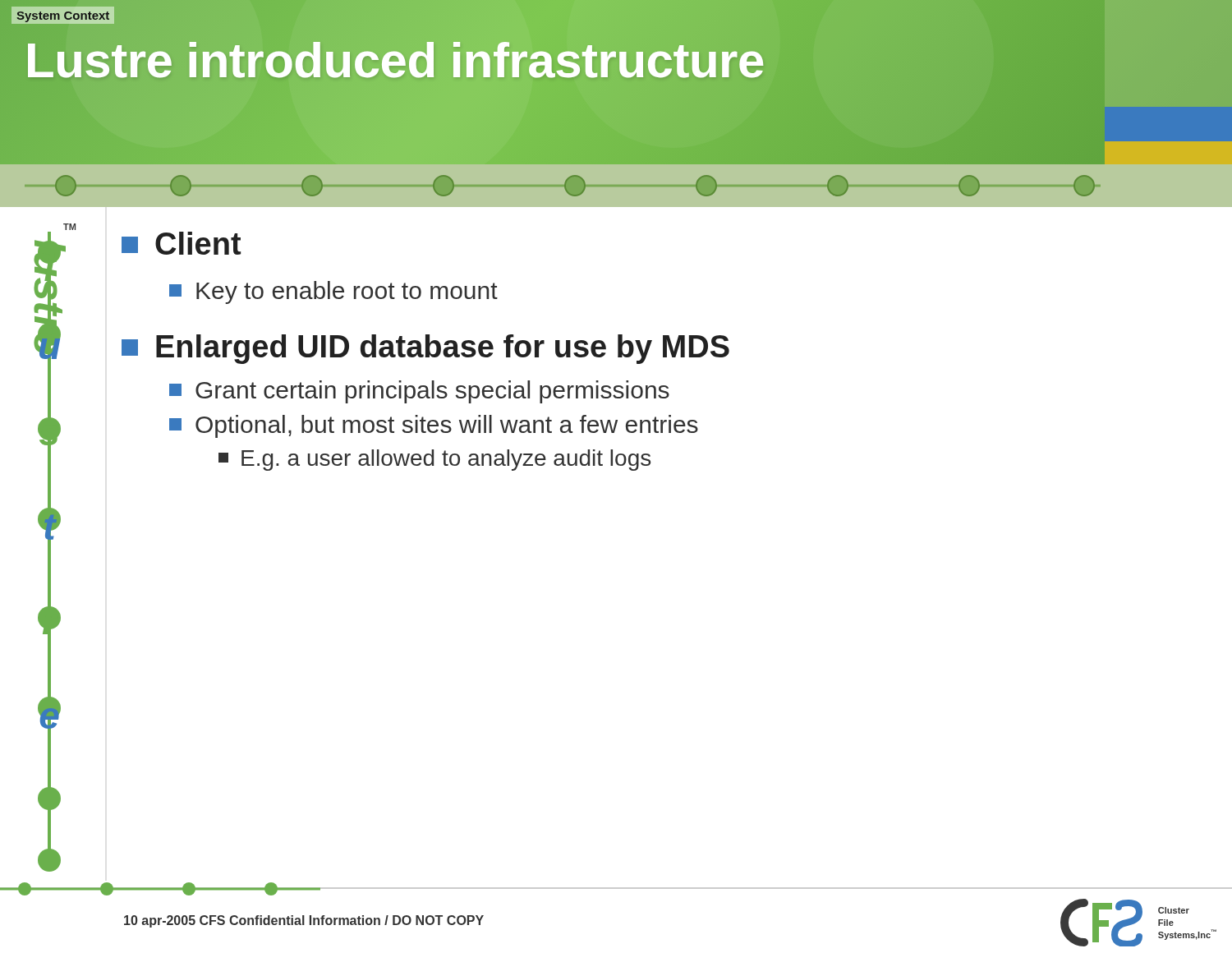This screenshot has height=953, width=1232.
Task: Click on the element starting "Grant certain principals special permissions"
Action: [x=419, y=390]
